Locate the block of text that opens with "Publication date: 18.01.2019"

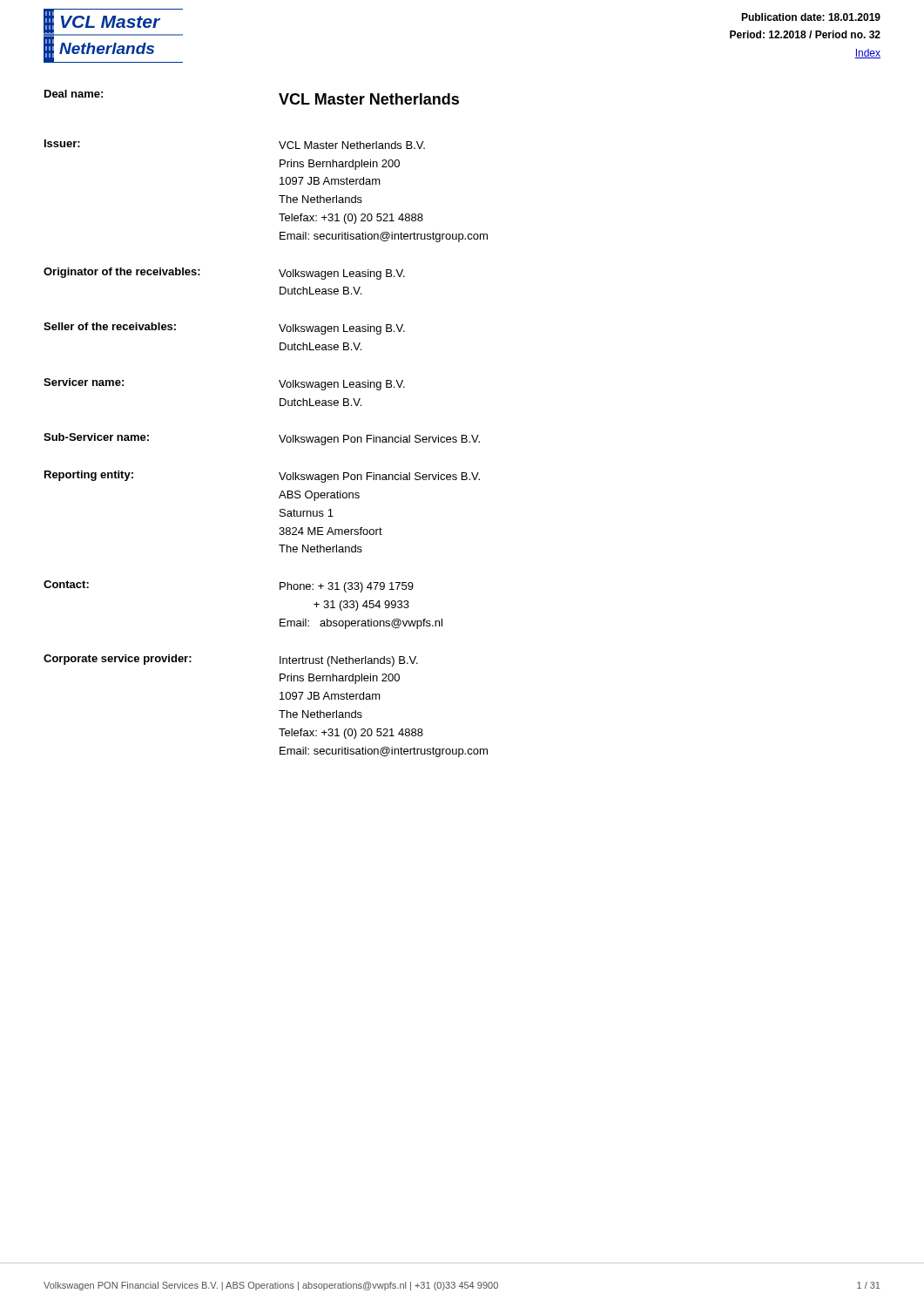click(x=805, y=35)
